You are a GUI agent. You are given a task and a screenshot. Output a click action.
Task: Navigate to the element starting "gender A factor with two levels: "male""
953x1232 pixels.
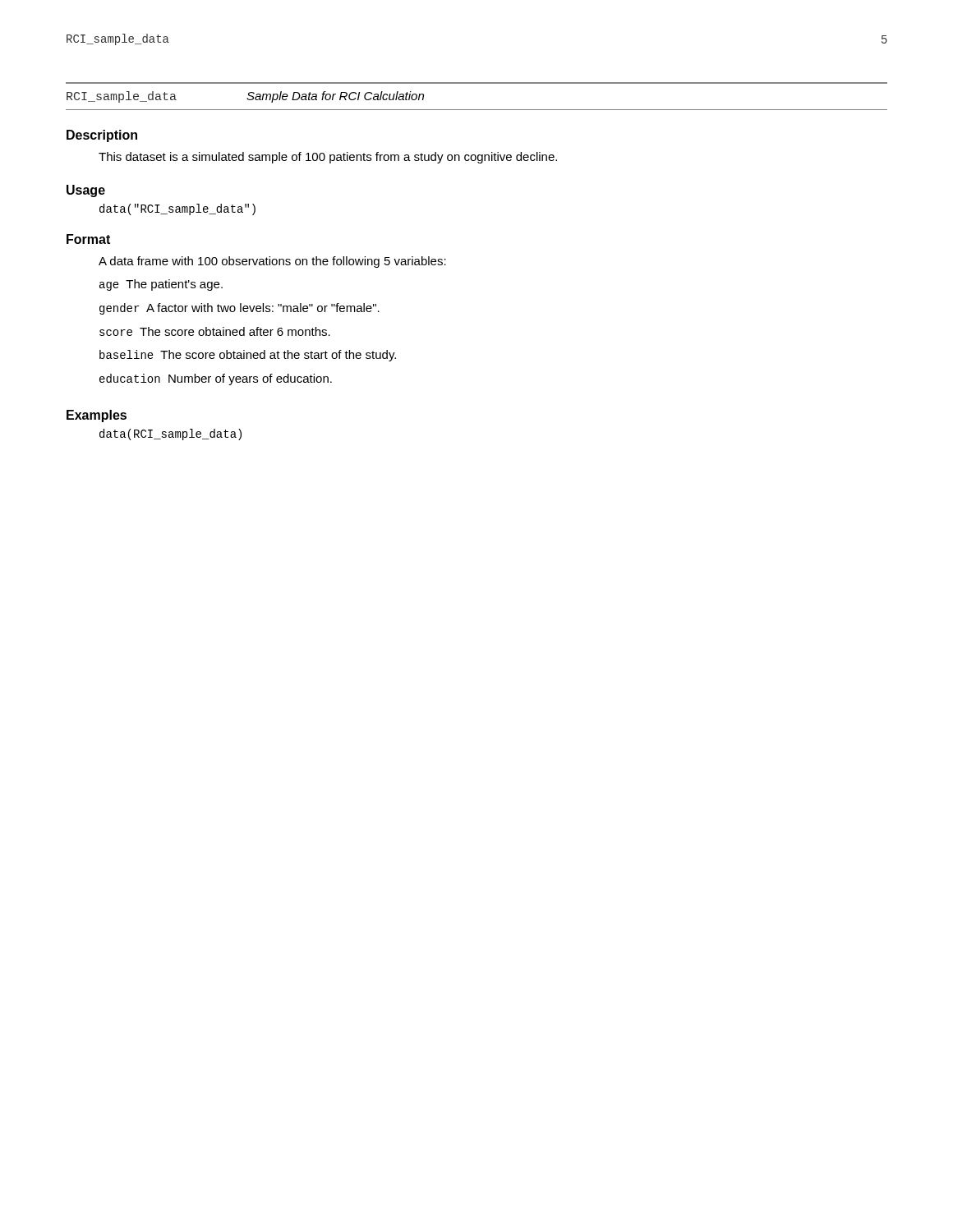coord(239,308)
